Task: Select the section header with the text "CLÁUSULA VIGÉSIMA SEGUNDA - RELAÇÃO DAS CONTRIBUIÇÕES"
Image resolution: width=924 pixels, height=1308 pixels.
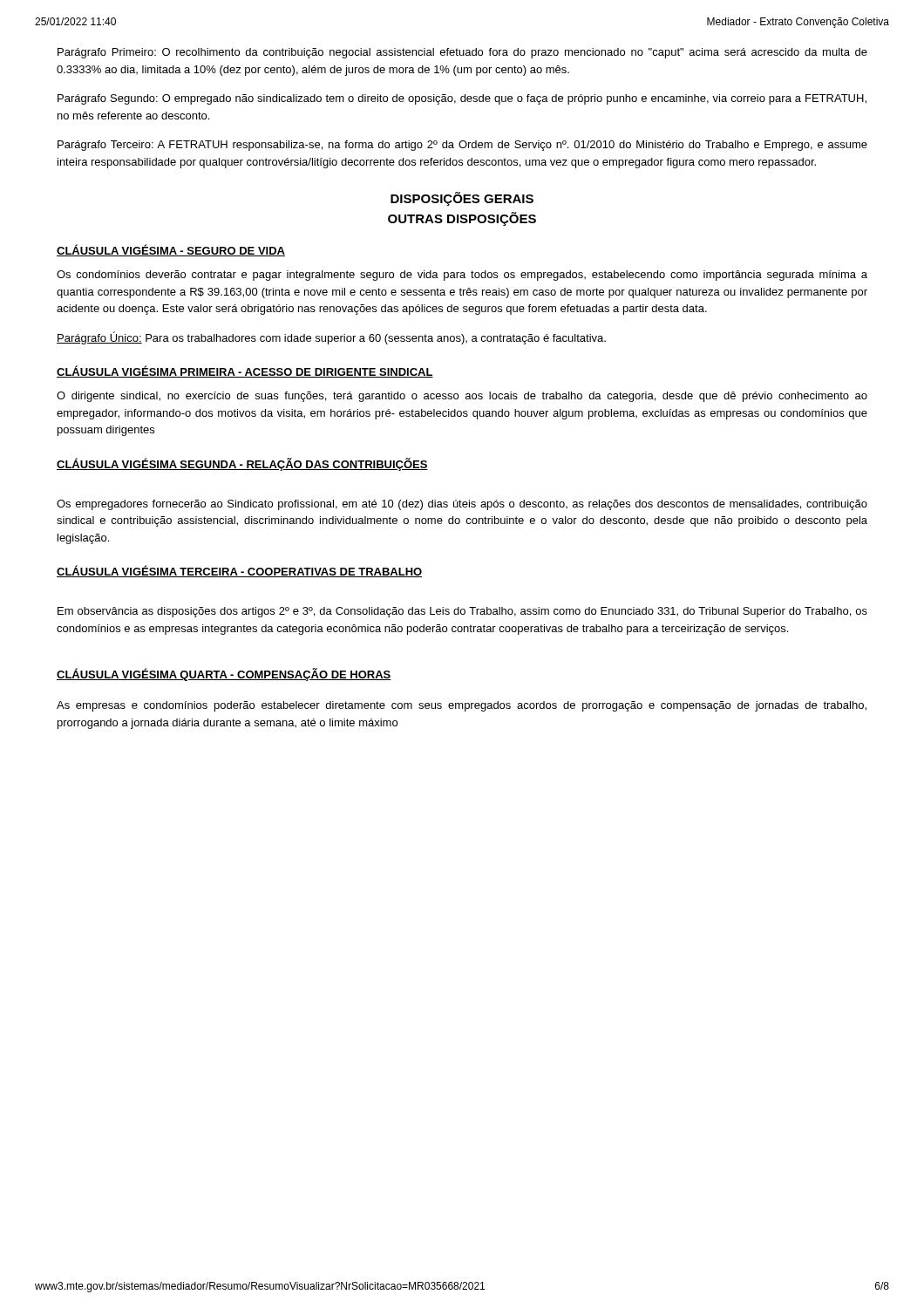Action: pyautogui.click(x=242, y=464)
